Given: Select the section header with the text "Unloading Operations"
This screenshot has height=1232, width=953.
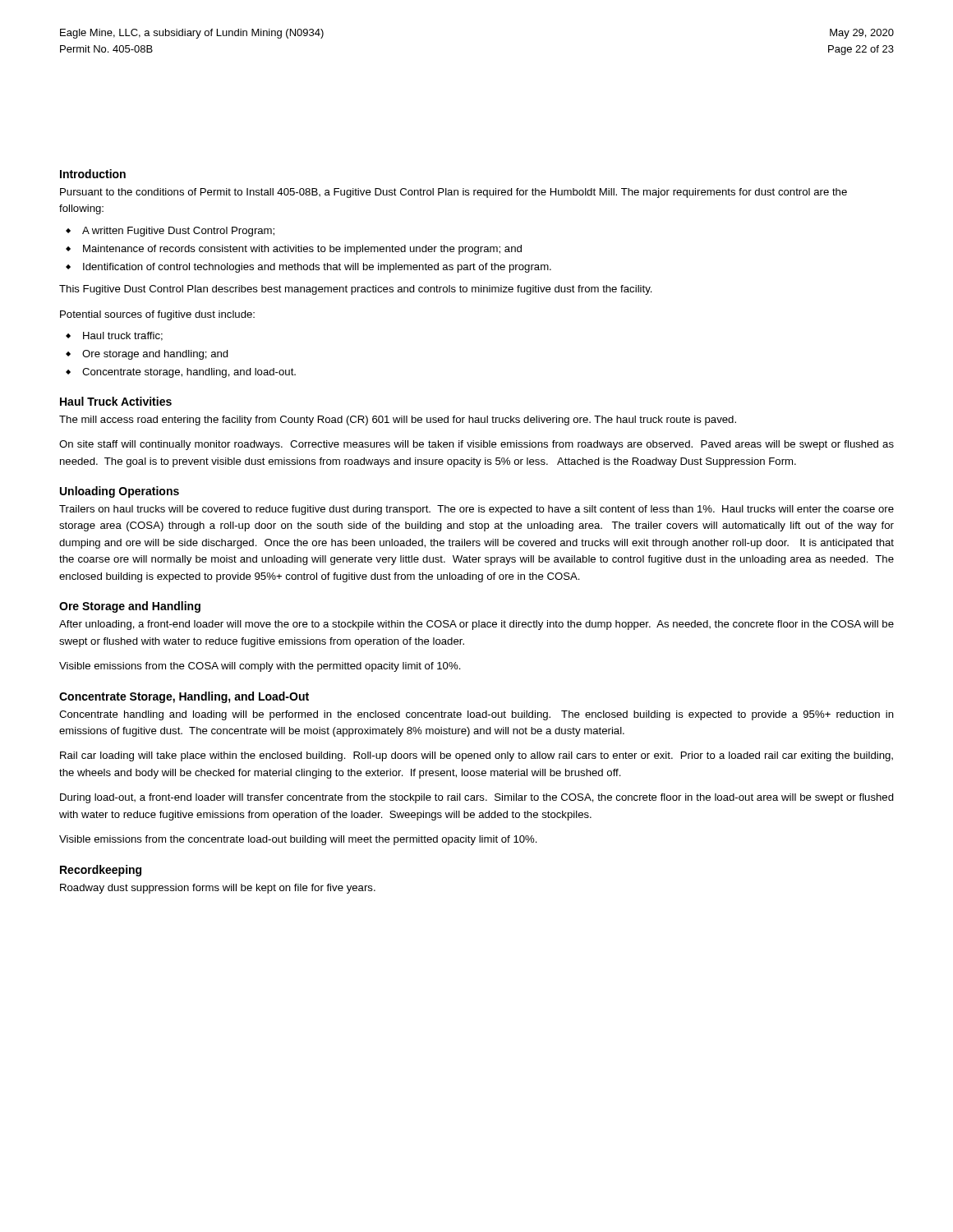Looking at the screenshot, I should click(119, 491).
